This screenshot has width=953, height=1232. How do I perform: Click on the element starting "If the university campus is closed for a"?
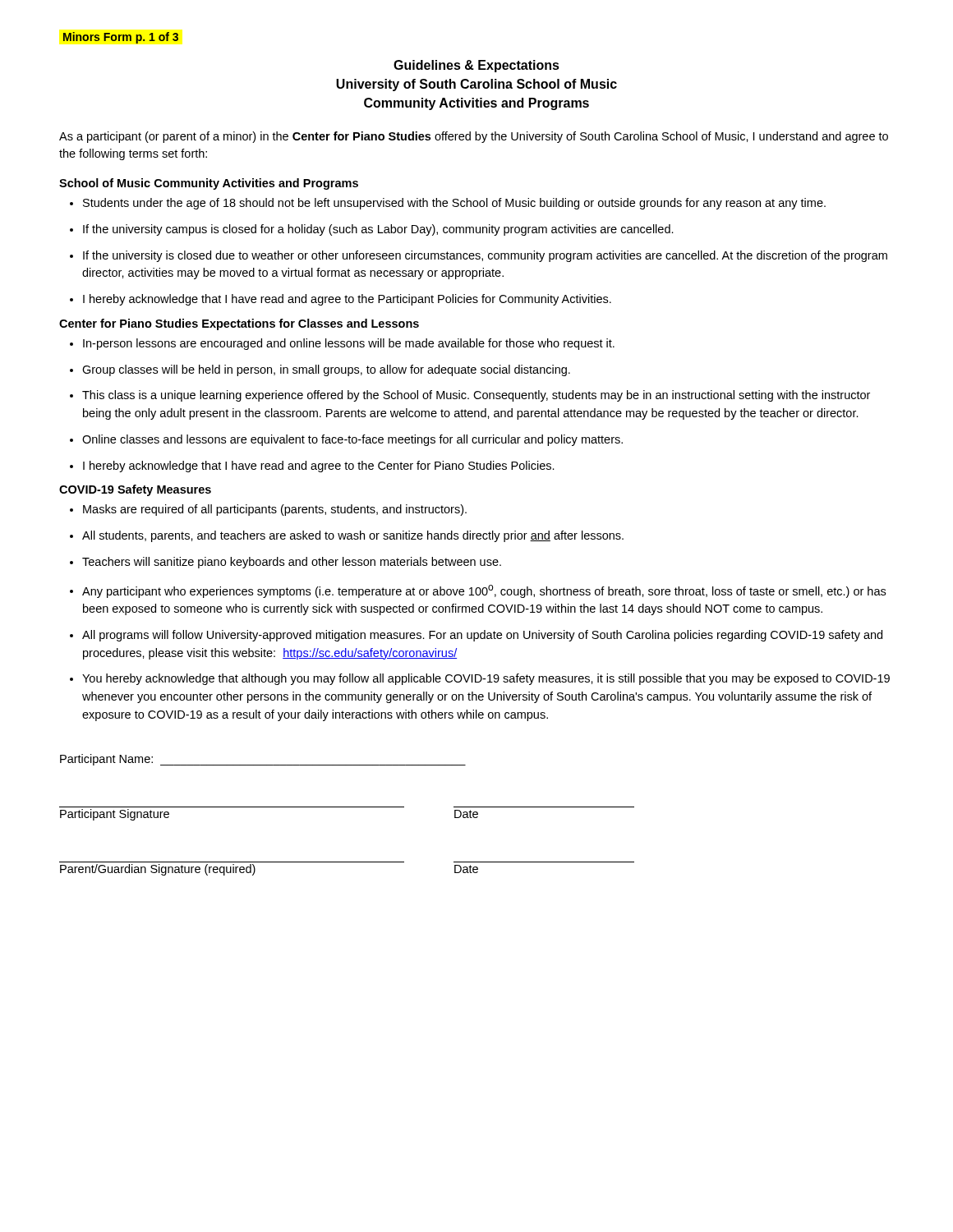[x=476, y=230]
